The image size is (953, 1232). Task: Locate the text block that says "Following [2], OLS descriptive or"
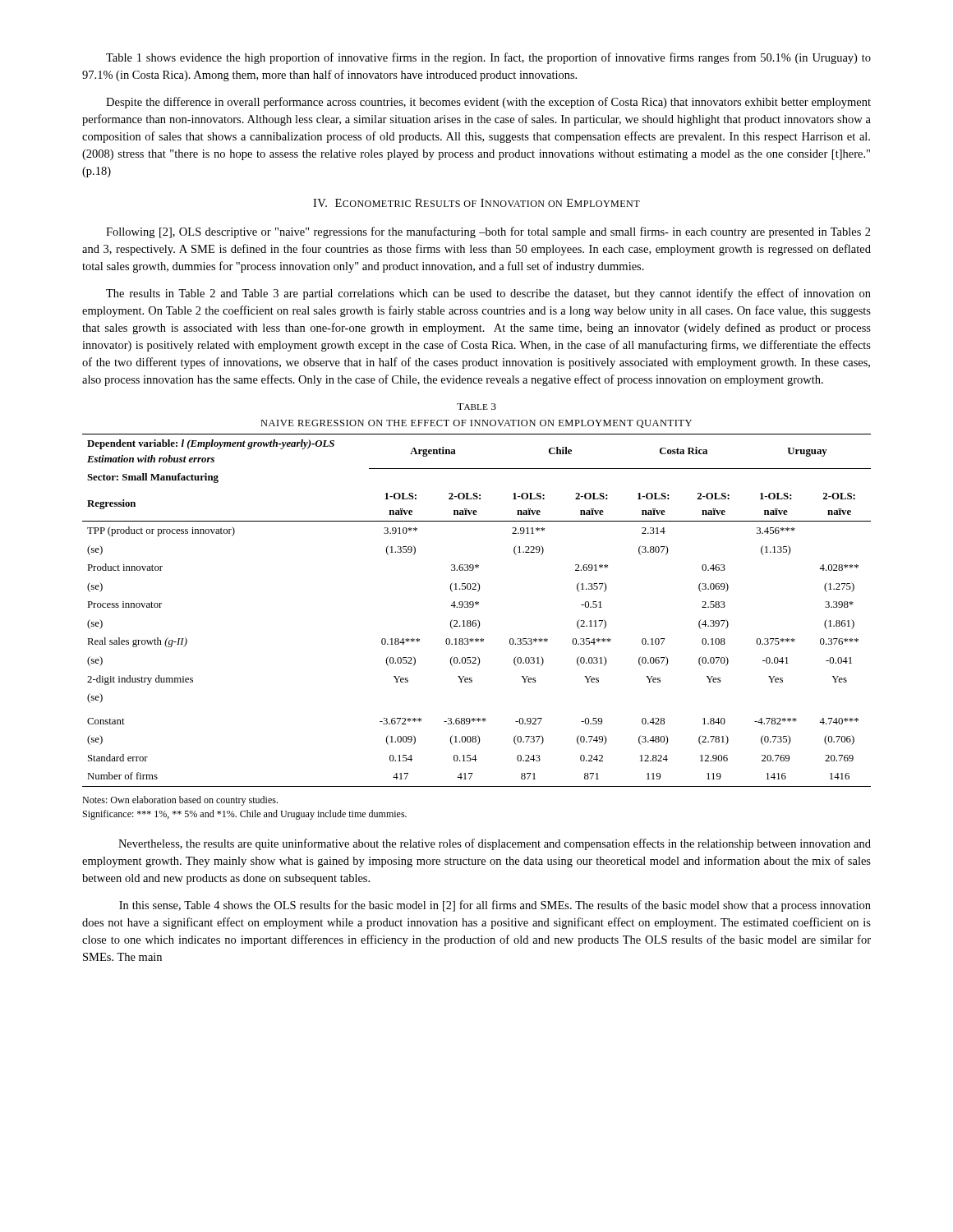pos(476,249)
